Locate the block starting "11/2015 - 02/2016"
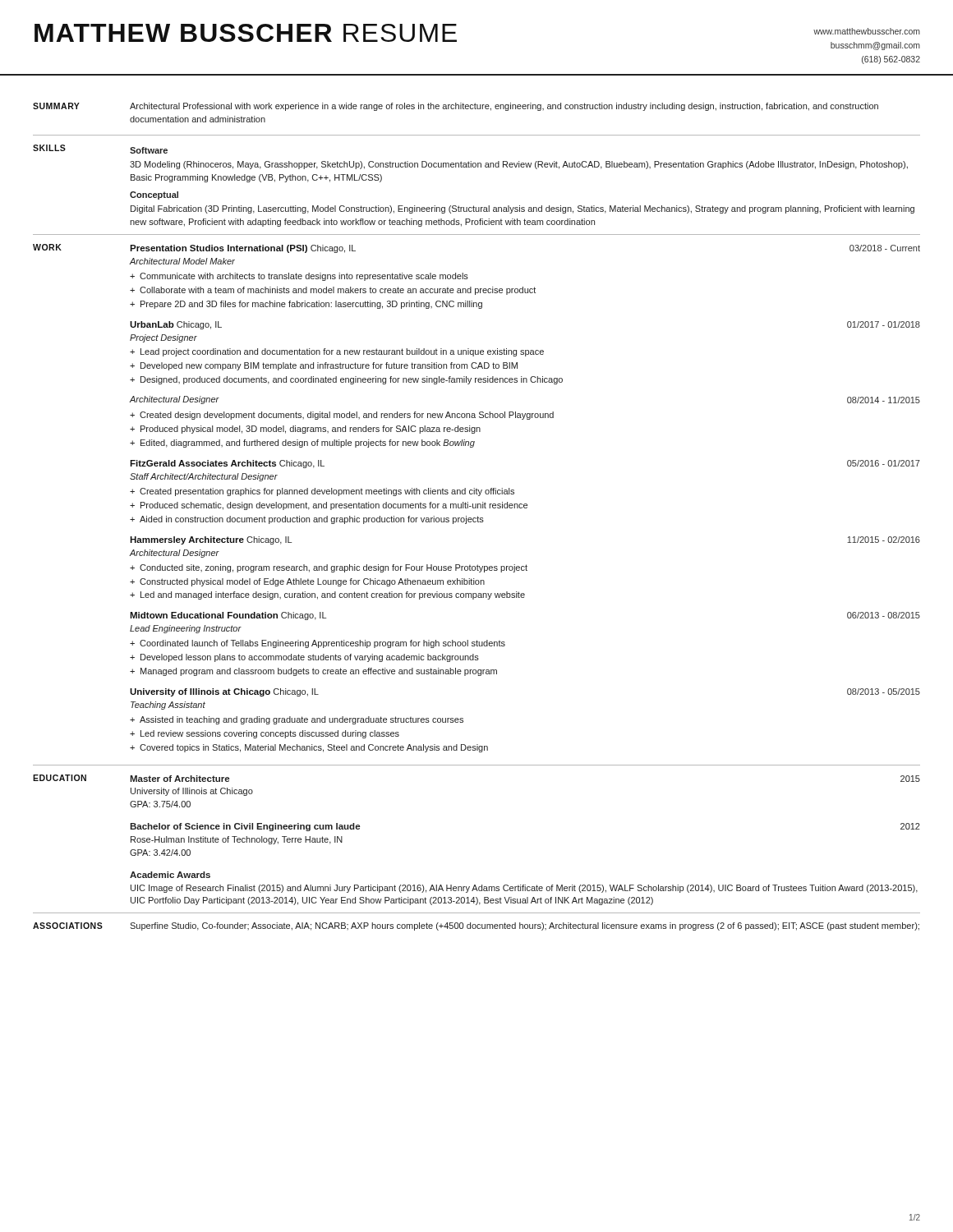This screenshot has height=1232, width=953. click(883, 539)
